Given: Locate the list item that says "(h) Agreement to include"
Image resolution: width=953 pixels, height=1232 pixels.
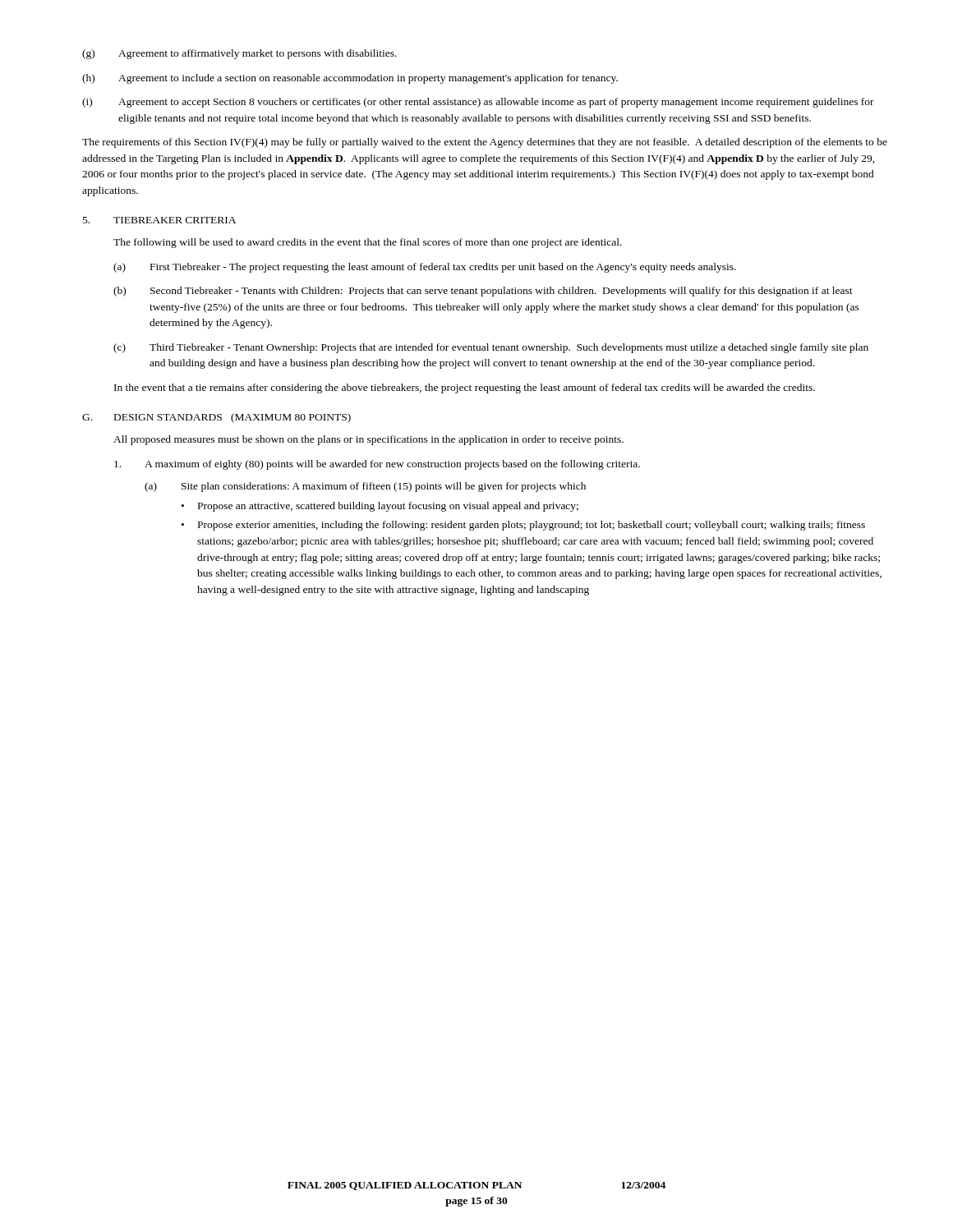Looking at the screenshot, I should pos(485,77).
